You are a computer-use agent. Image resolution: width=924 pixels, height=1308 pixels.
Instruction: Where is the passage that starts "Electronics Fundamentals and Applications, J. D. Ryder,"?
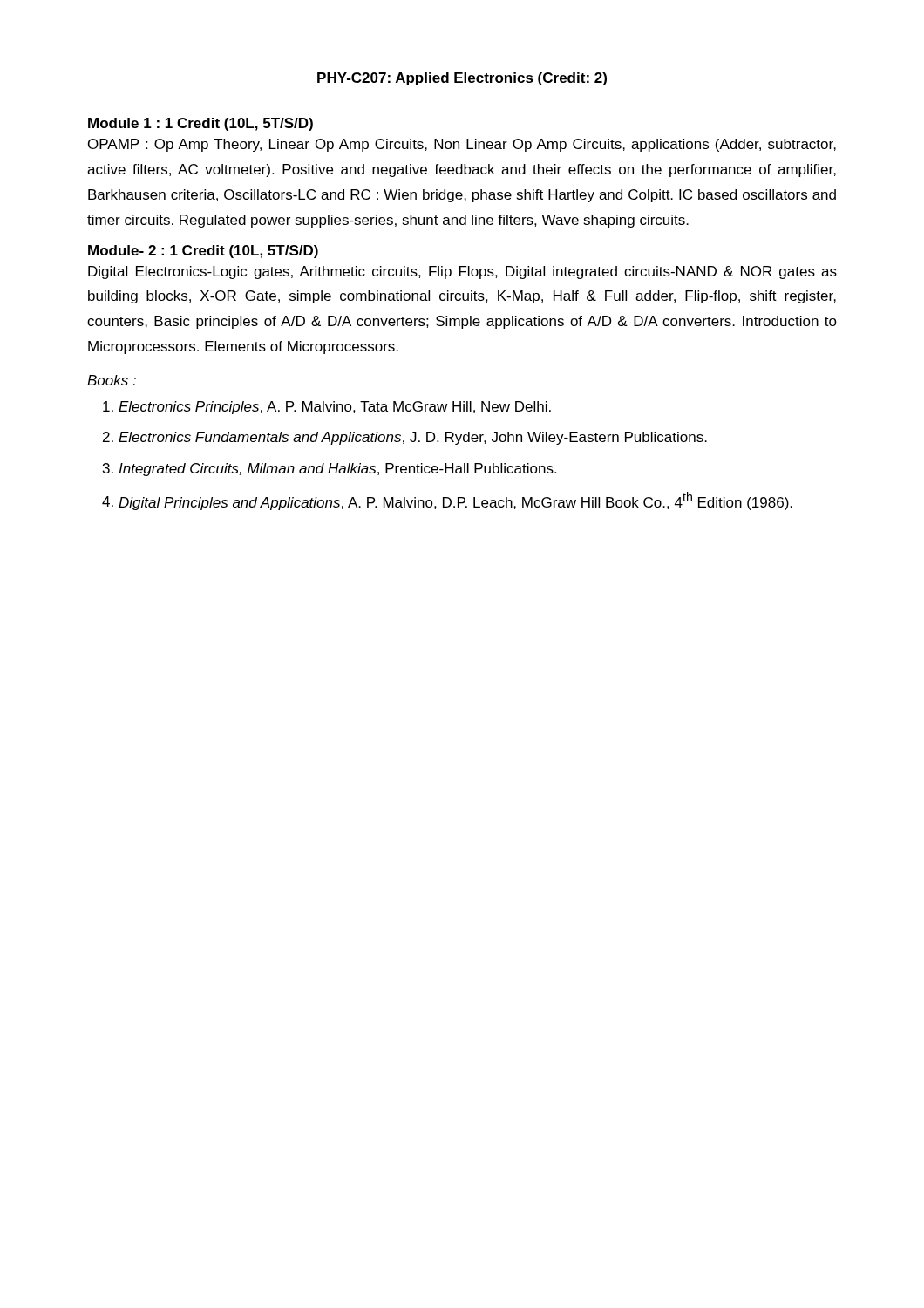pyautogui.click(x=478, y=438)
